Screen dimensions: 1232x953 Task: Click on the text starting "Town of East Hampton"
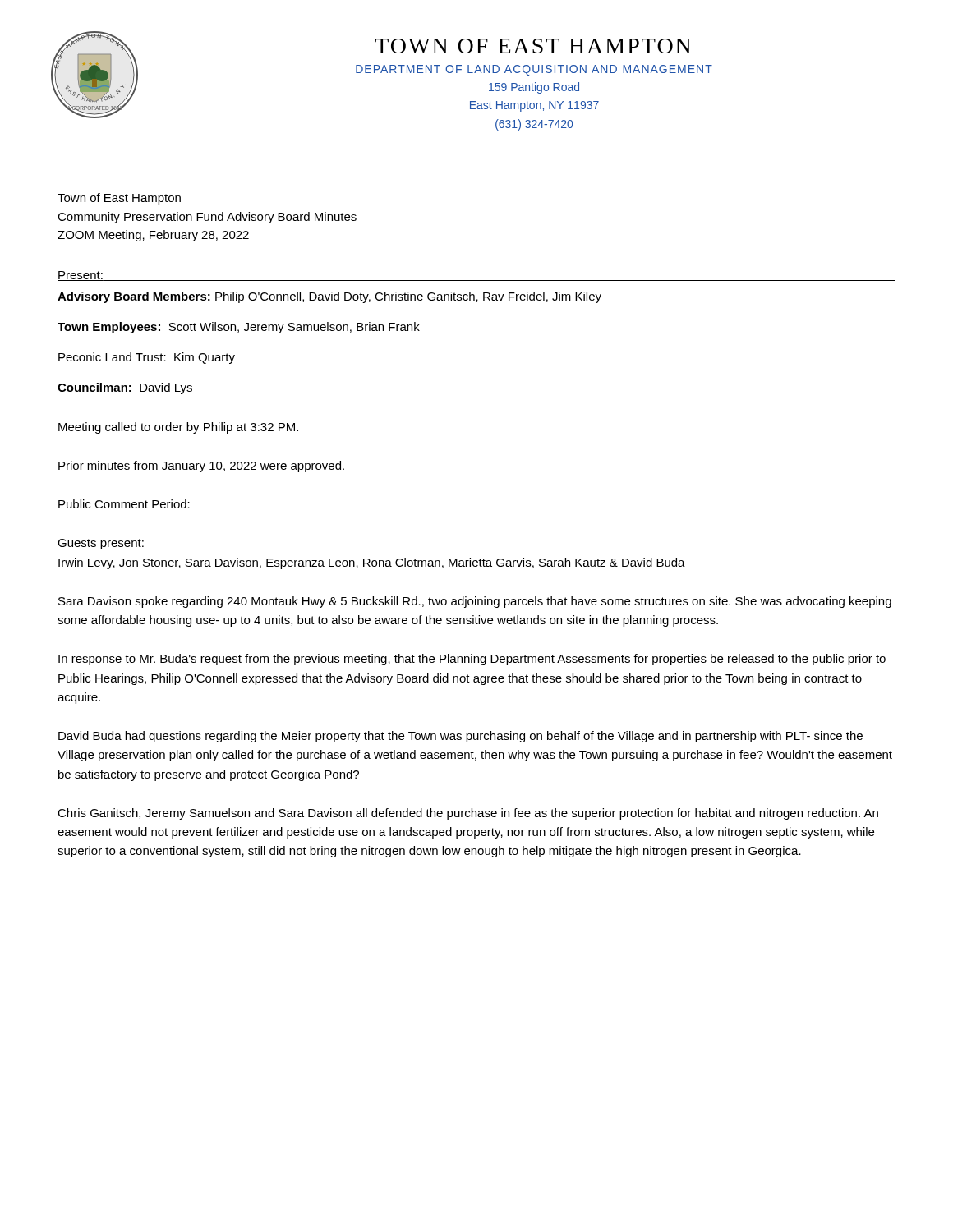(x=207, y=216)
